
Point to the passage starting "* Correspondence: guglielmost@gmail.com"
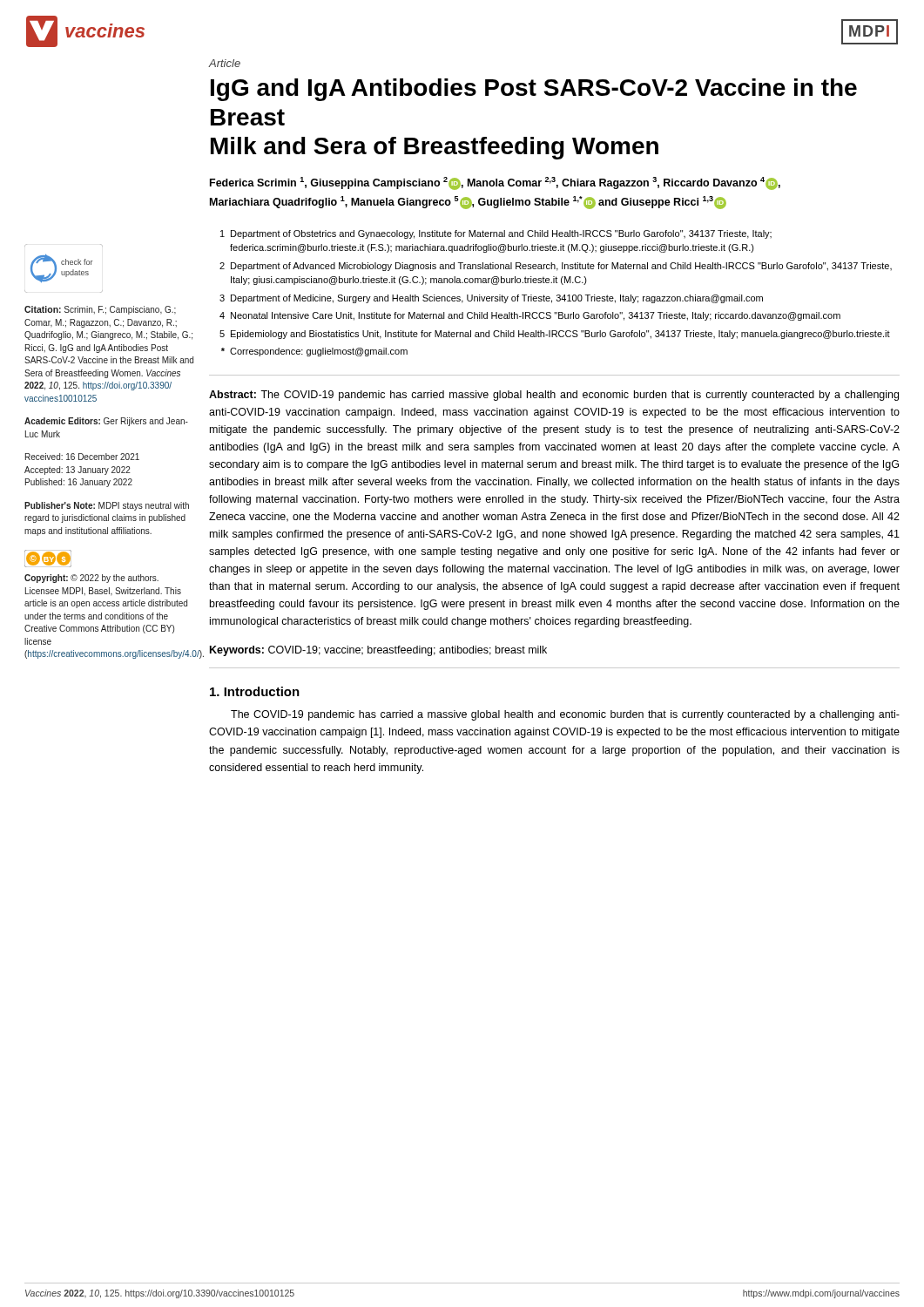coord(308,351)
